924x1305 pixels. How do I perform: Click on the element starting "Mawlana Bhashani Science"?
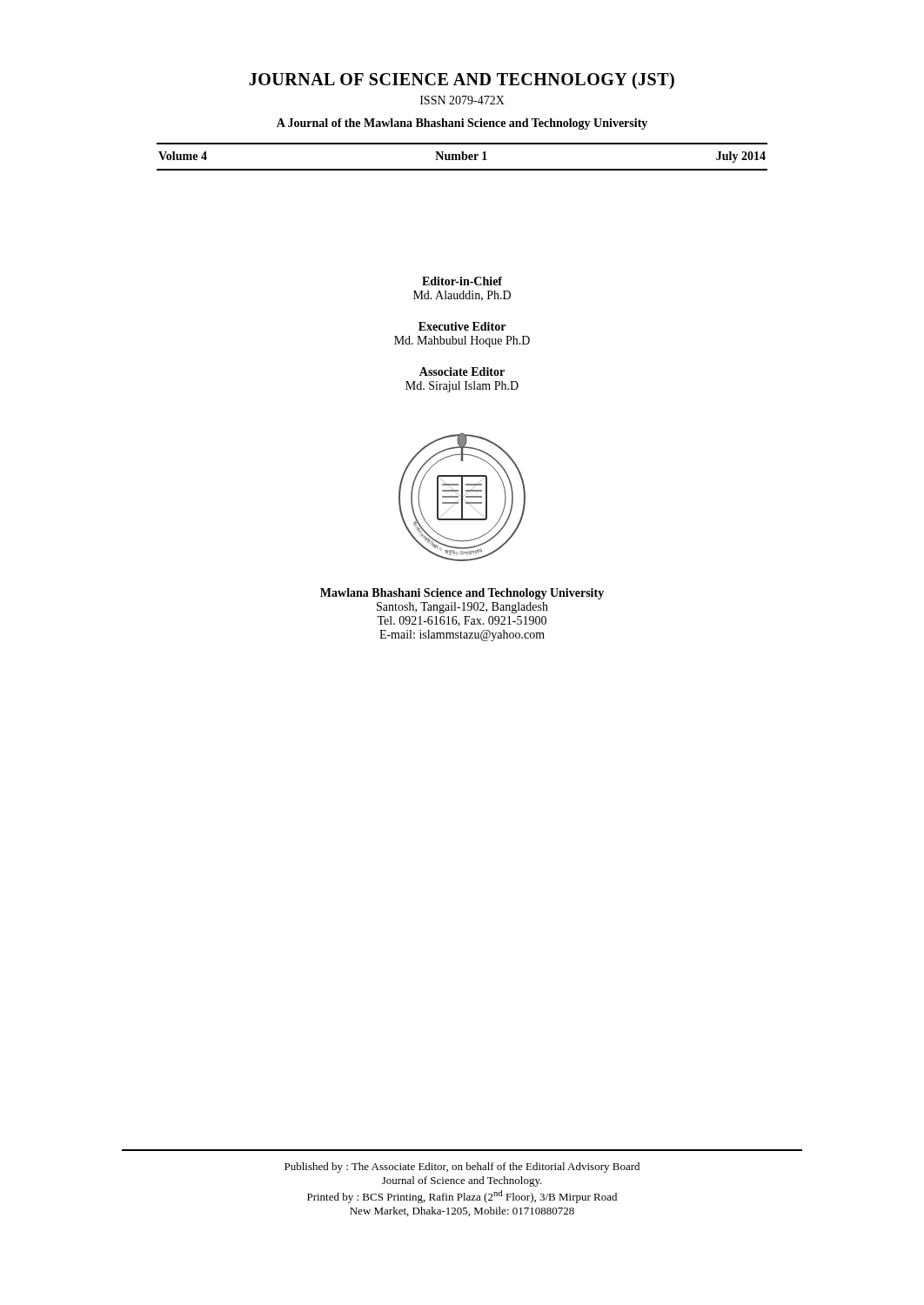[462, 614]
